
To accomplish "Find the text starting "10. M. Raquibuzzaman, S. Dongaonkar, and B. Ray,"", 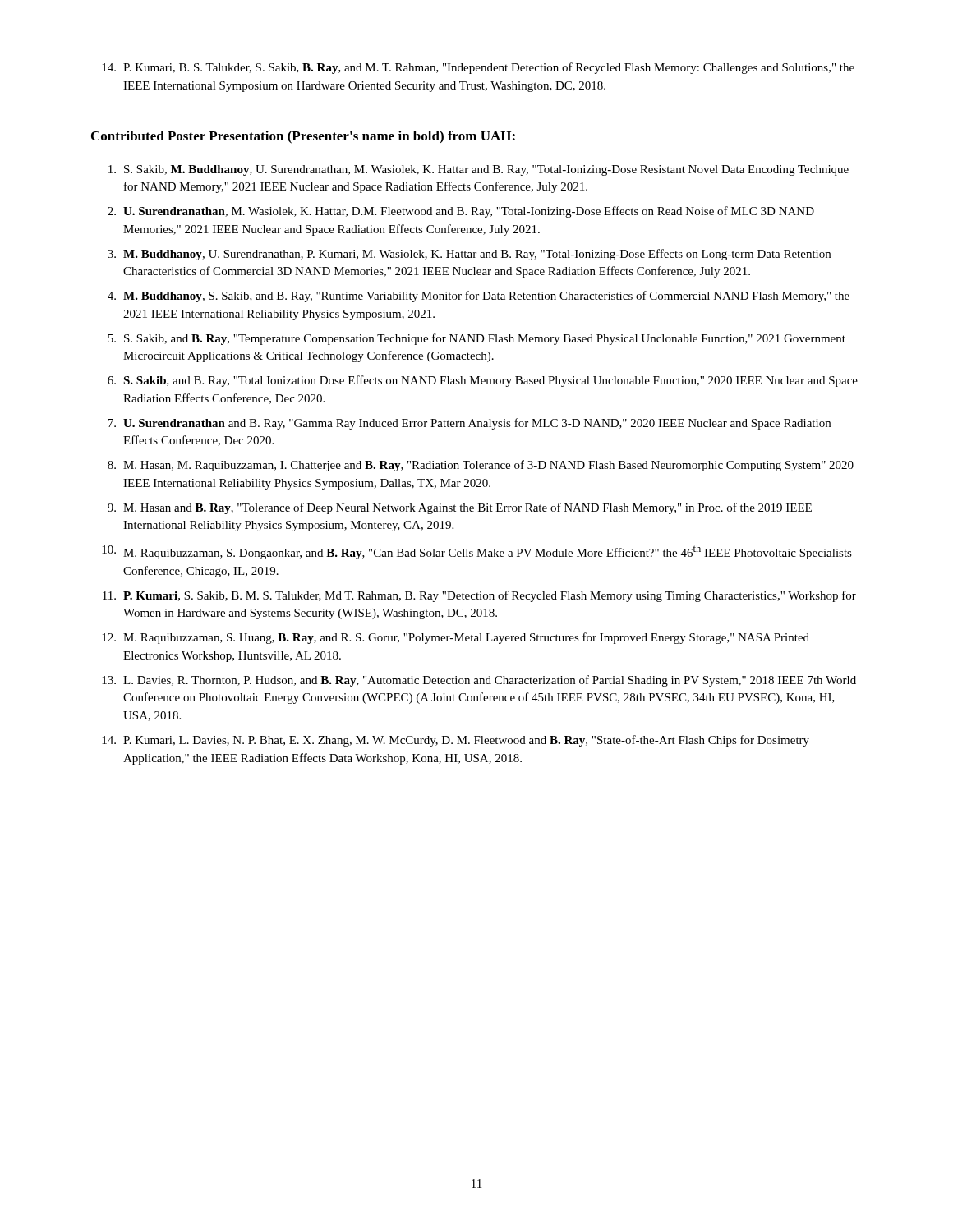I will click(476, 561).
